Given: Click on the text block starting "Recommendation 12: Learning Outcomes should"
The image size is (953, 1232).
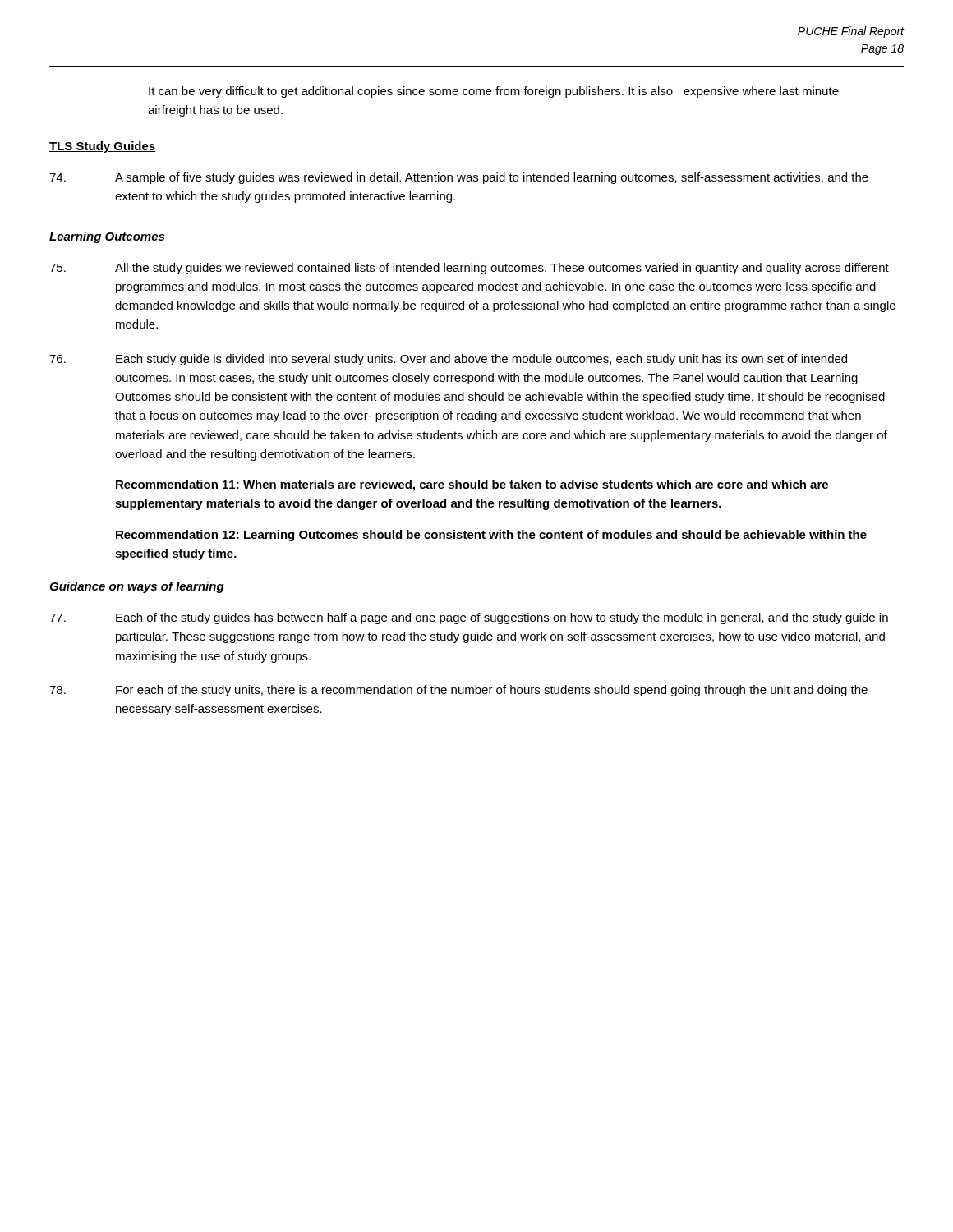Looking at the screenshot, I should 491,543.
